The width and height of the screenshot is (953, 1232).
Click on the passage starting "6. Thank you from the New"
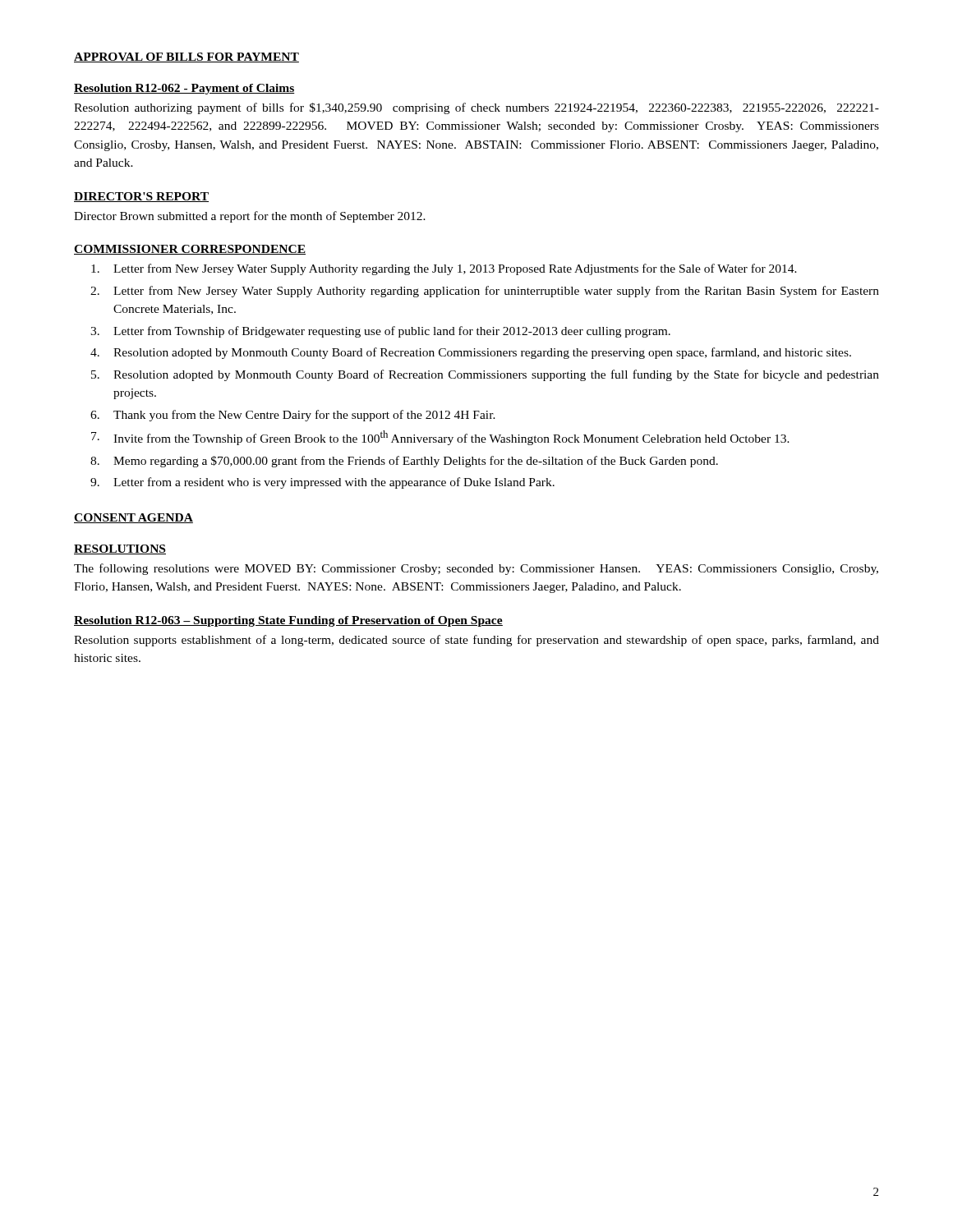(x=476, y=415)
